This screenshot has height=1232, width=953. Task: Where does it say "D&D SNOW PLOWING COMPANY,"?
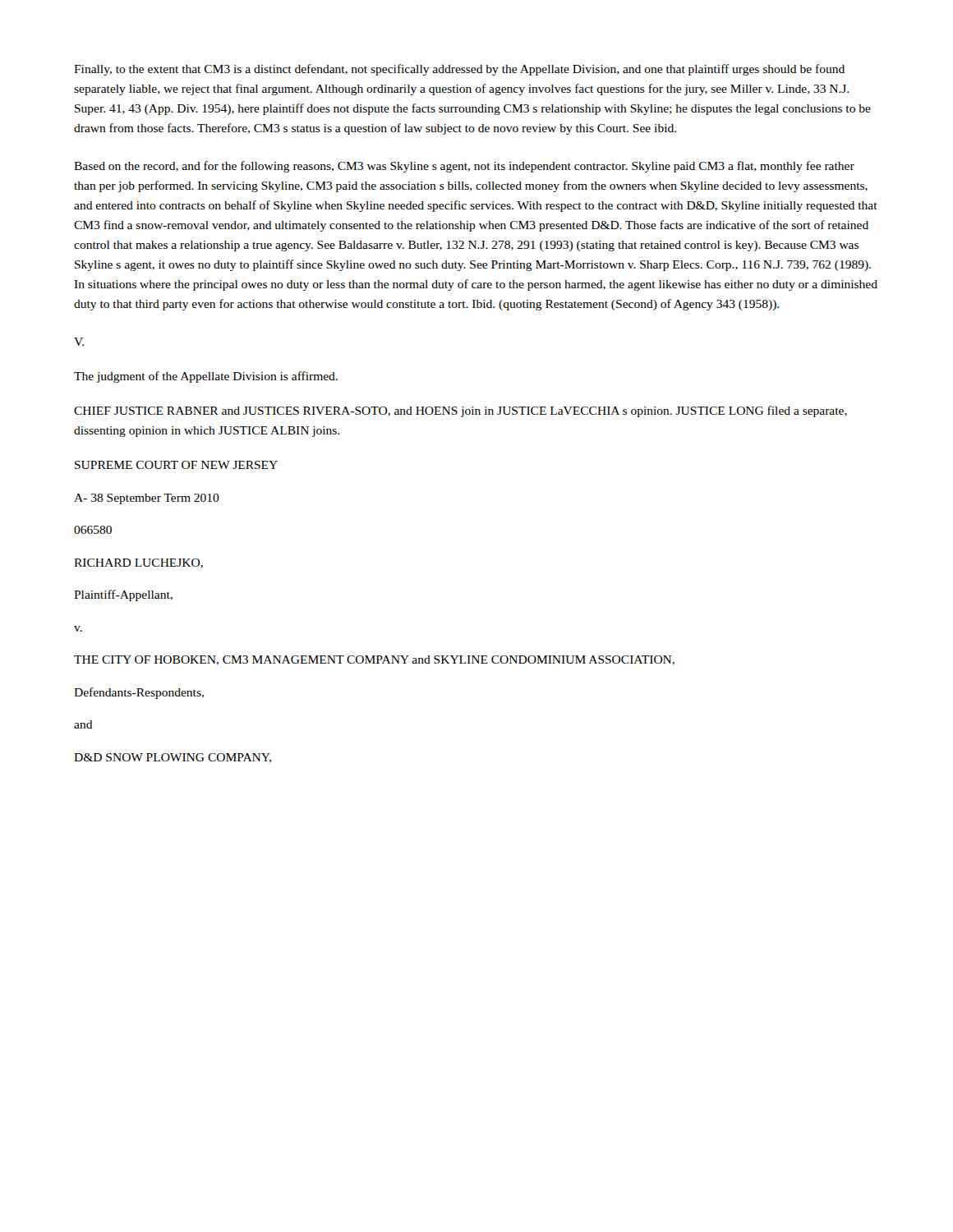(173, 758)
